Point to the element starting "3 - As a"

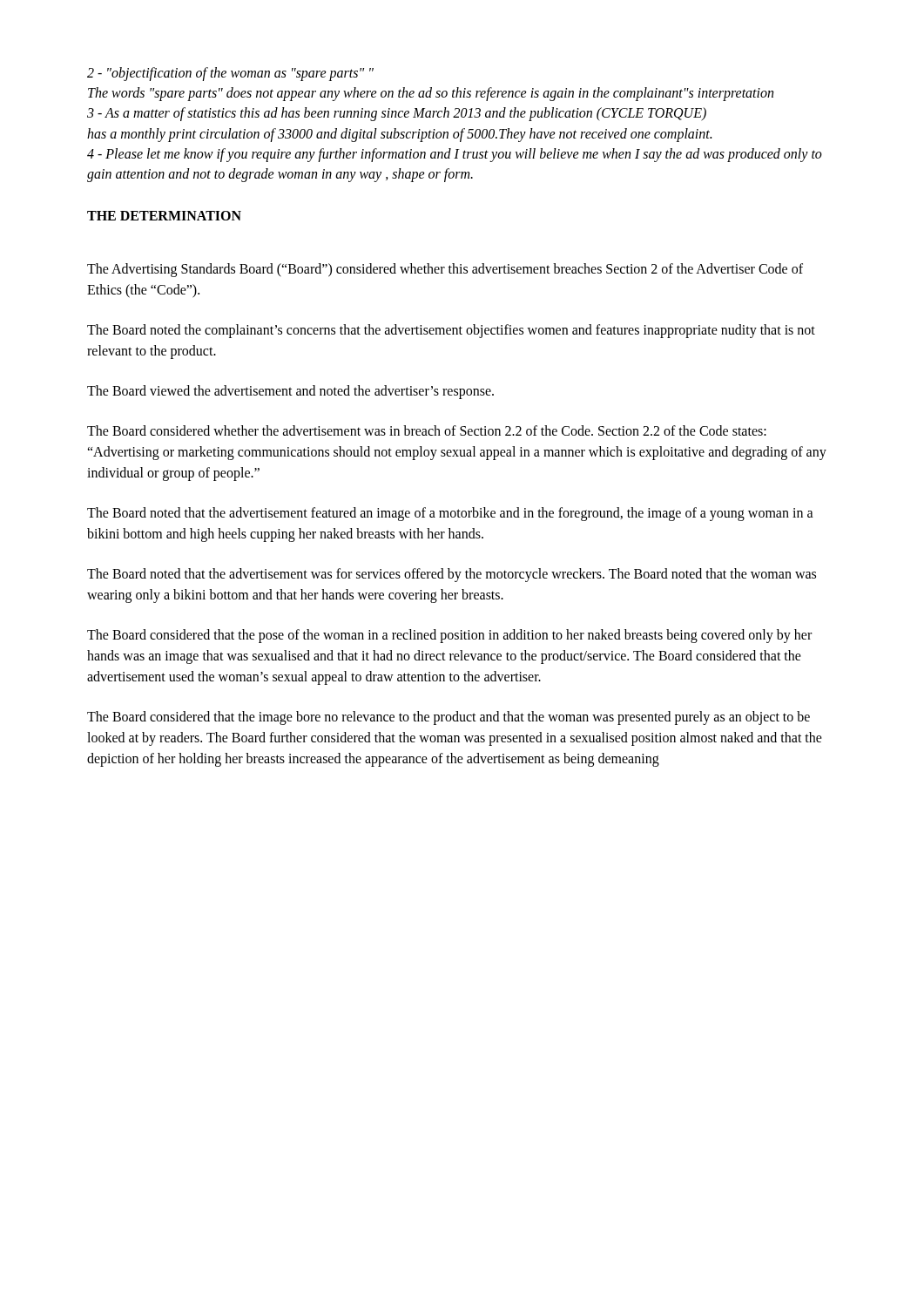400,123
